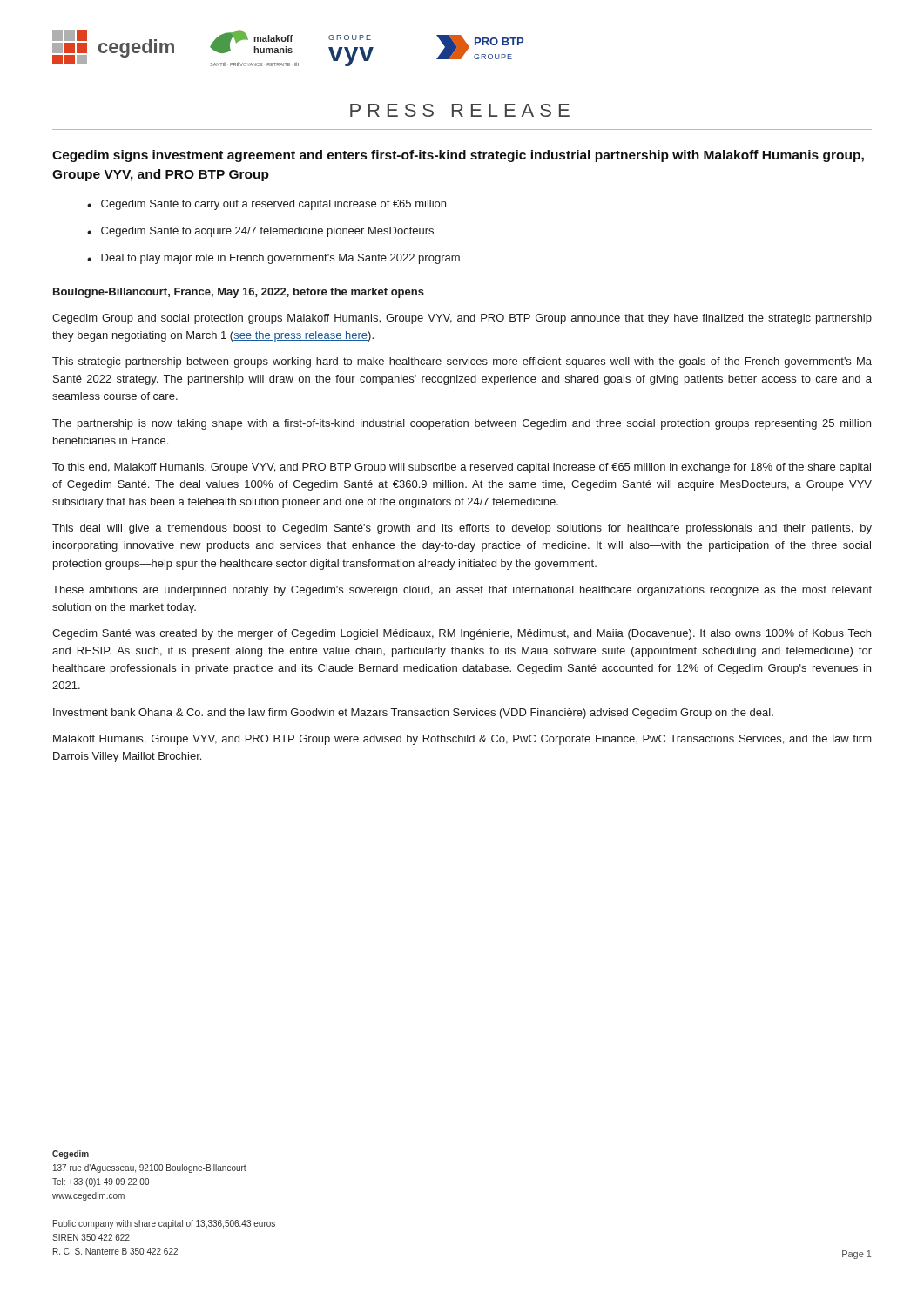Locate the text block containing "The partnership is now taking"

(462, 431)
